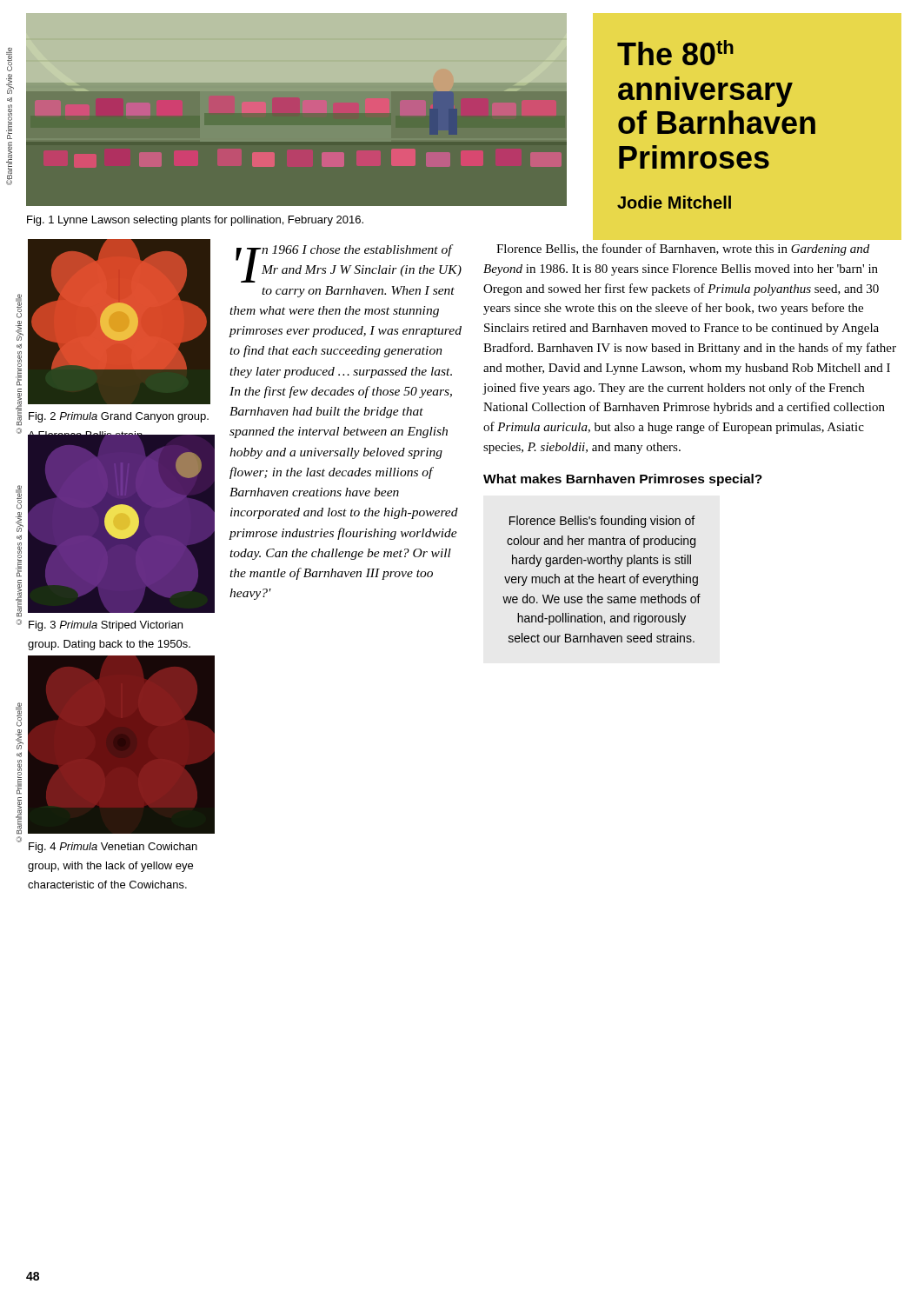Find the region starting "Fig. 3 Primula Striped Victorian group. Dating back"
Viewport: 924px width, 1304px height.
(109, 634)
